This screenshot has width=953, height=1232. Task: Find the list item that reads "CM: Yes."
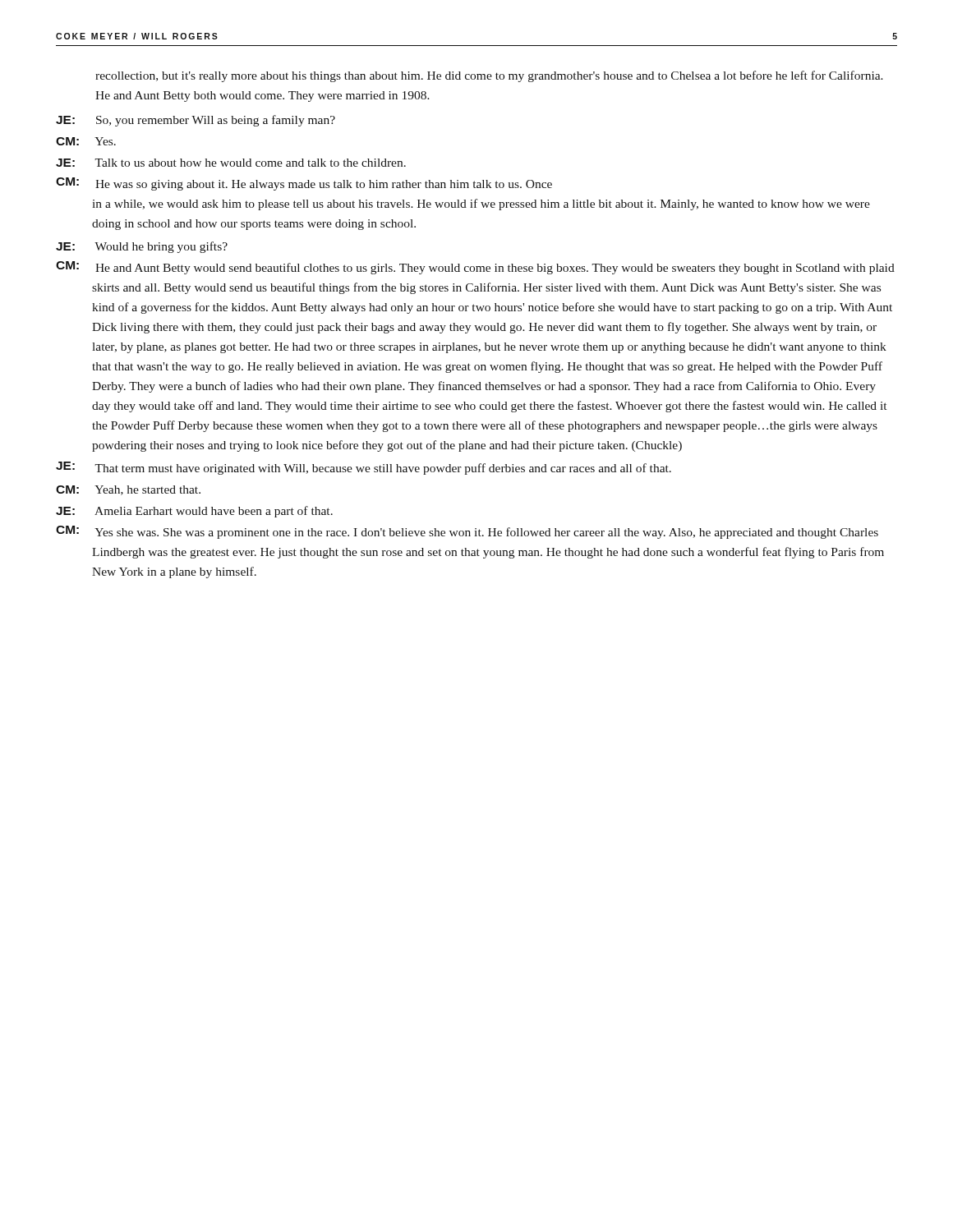pyautogui.click(x=86, y=141)
